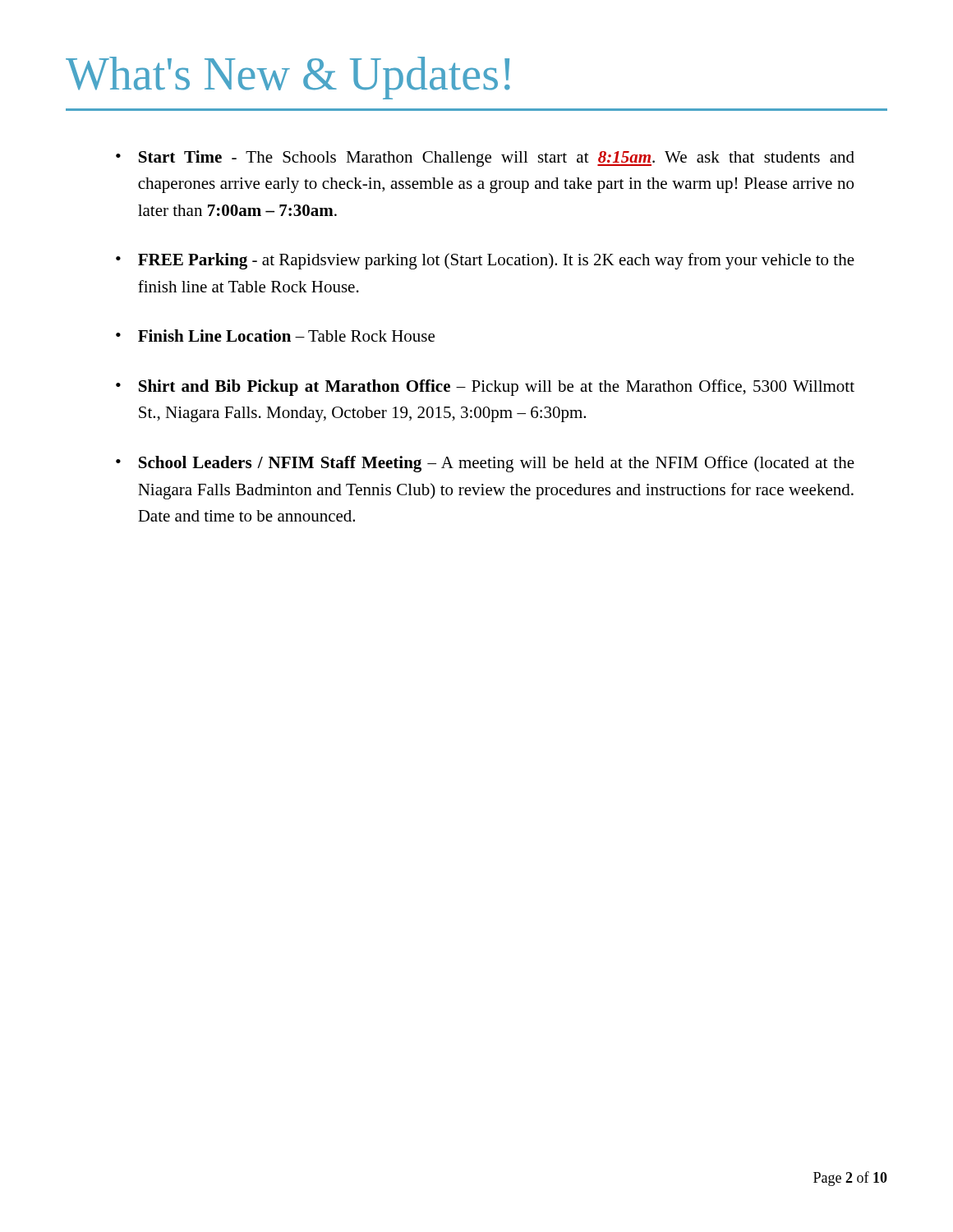
Task: Point to the block beginning "• Start Time - The Schools Marathon"
Action: (x=485, y=184)
